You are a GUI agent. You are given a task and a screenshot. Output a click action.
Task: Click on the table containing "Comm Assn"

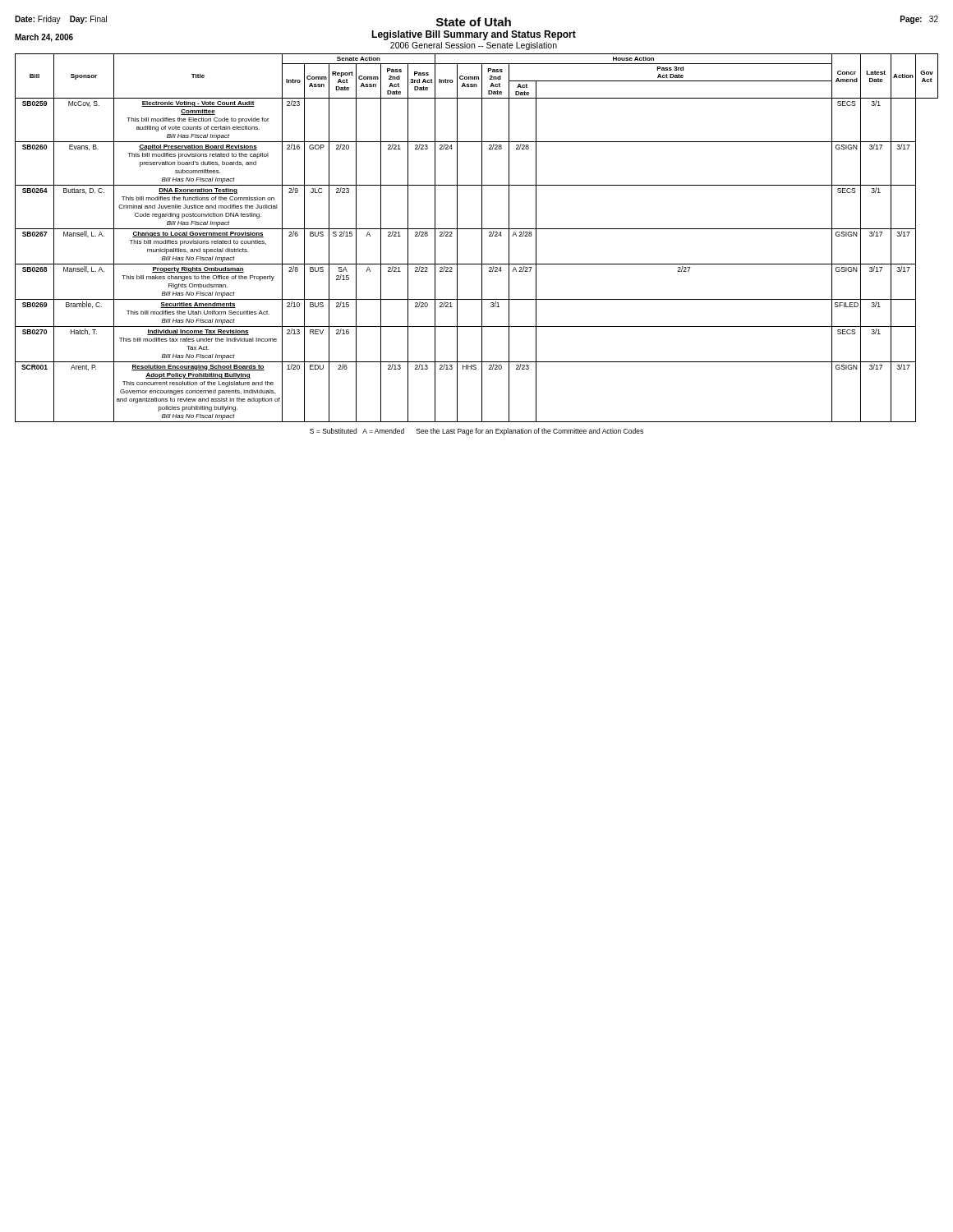(476, 238)
